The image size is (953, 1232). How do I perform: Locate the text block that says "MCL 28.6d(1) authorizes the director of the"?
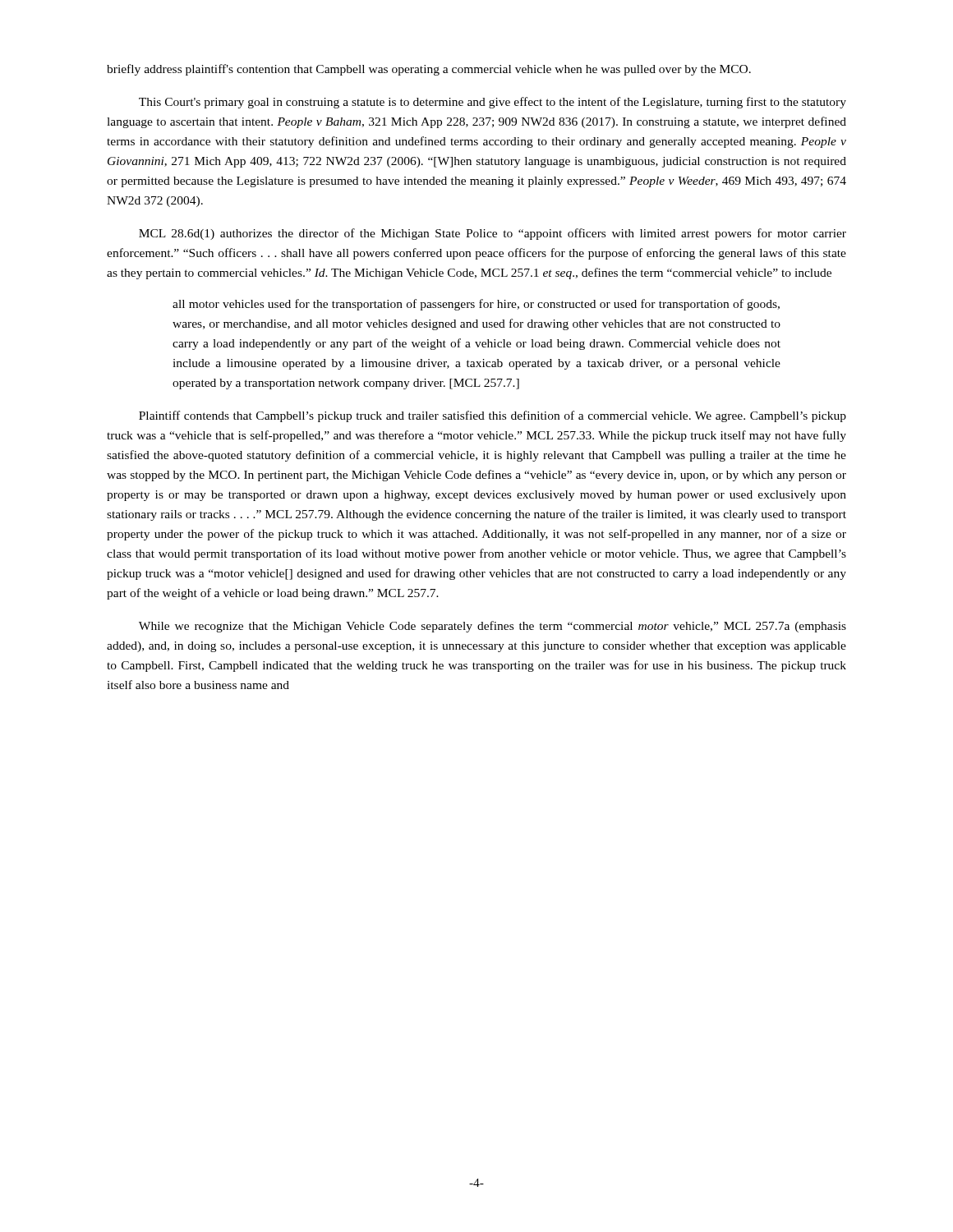tap(476, 253)
